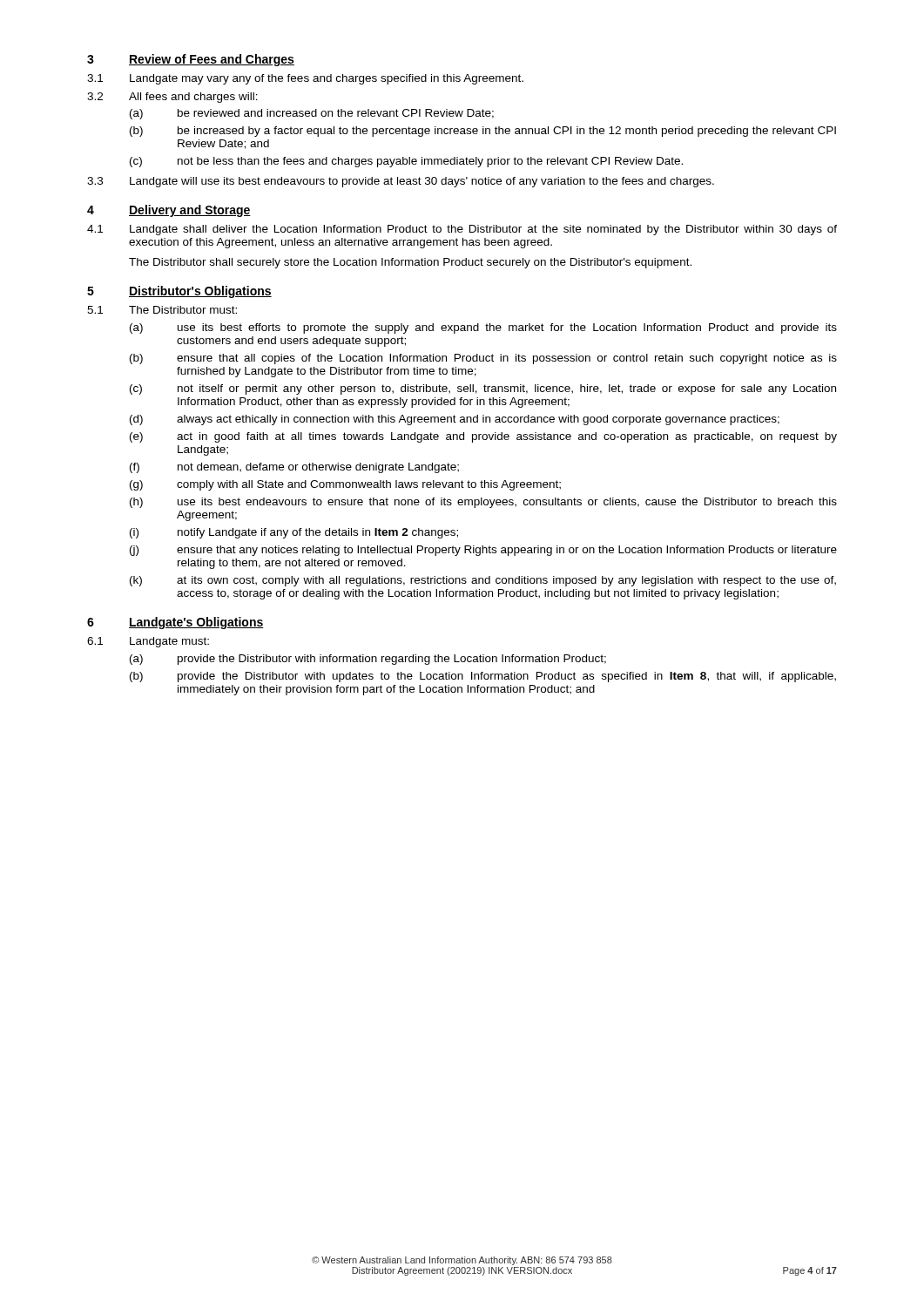Point to "5 Distributor's Obligations"
Screen dimensions: 1307x924
point(179,291)
